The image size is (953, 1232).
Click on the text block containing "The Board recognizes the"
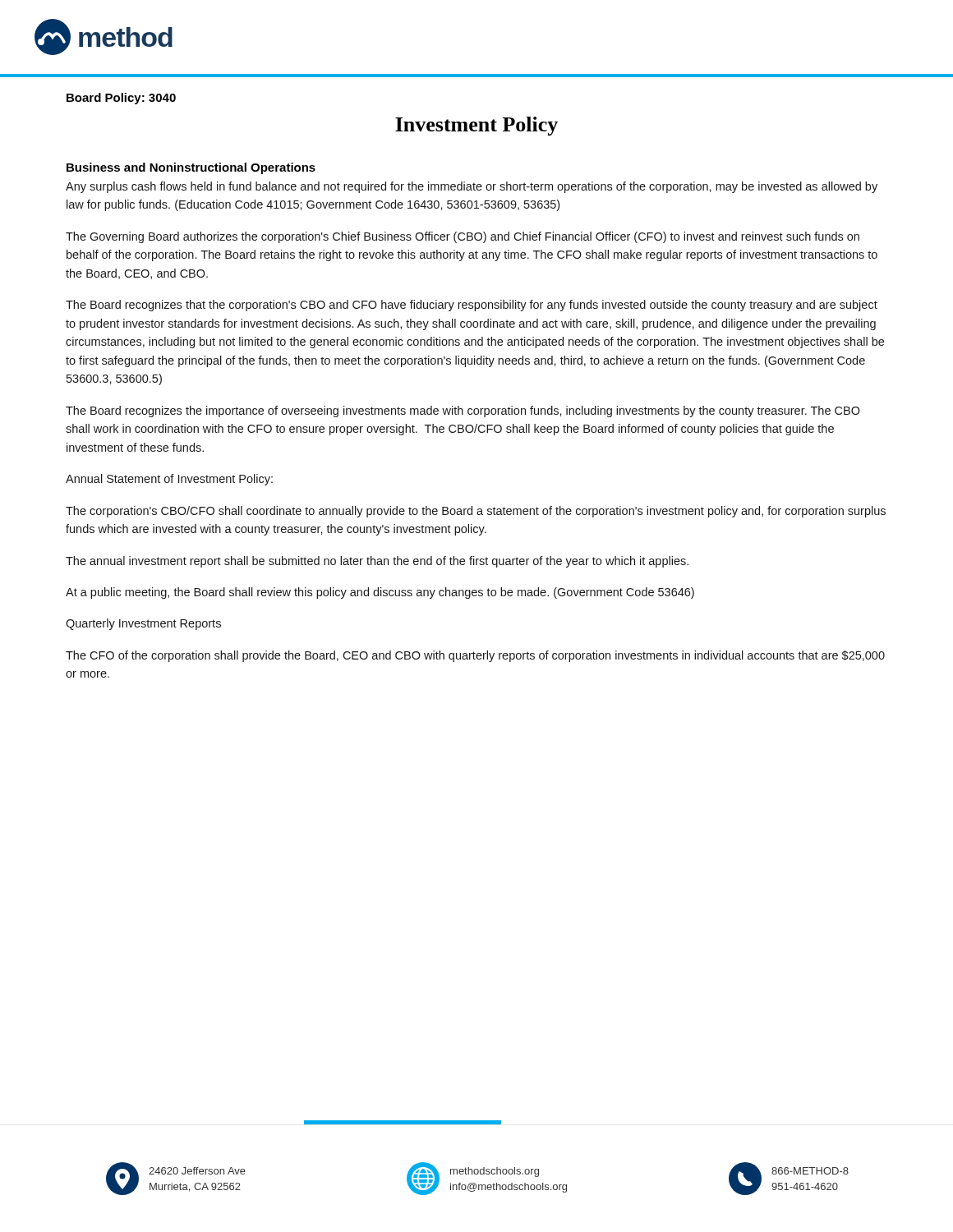tap(463, 429)
